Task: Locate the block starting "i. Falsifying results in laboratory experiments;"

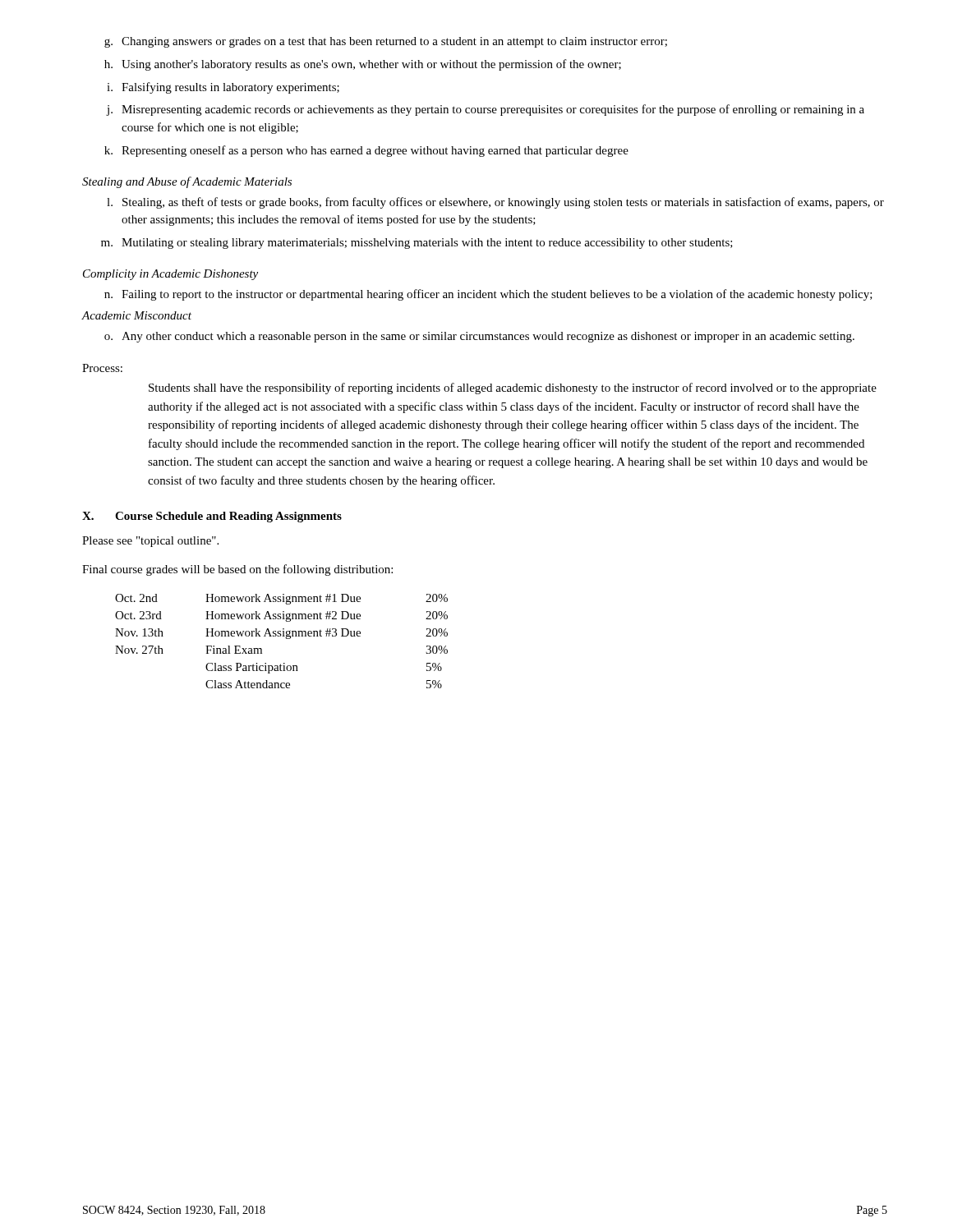Action: pos(223,88)
